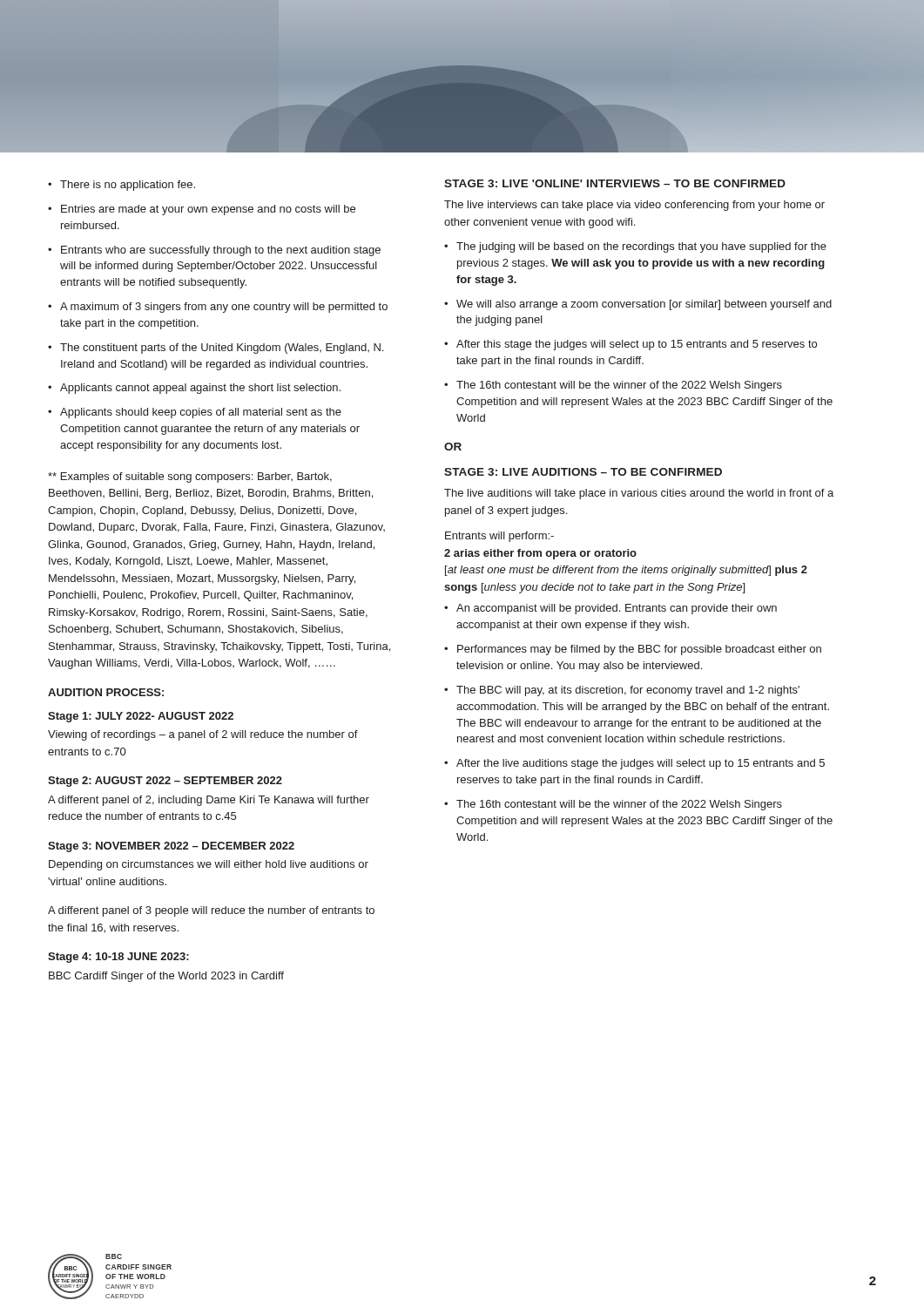Image resolution: width=924 pixels, height=1307 pixels.
Task: Where is the passage that starts "Stage 1: JULY 2022- AUGUST 2022 Viewing"?
Action: 220,733
